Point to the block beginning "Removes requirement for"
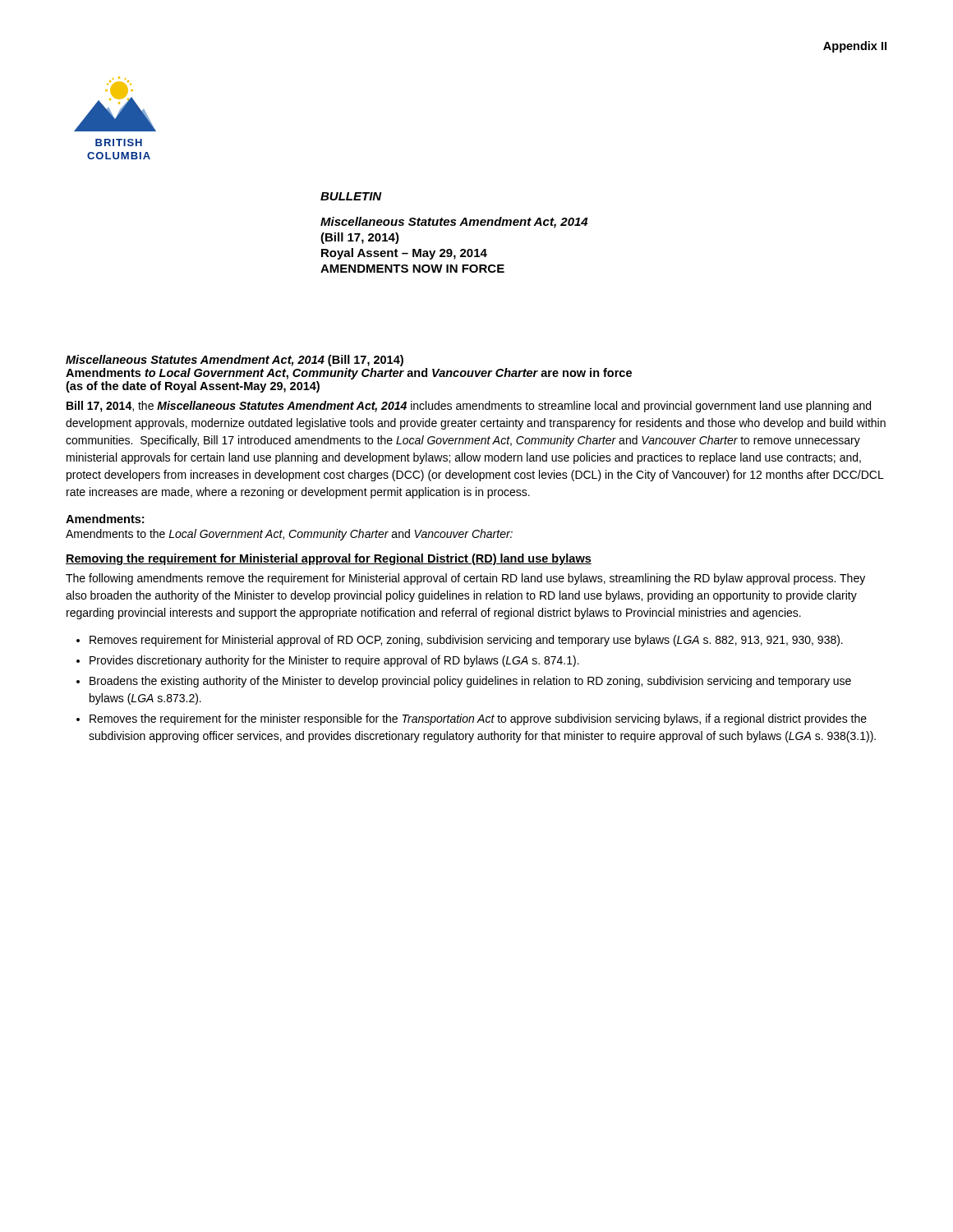 pyautogui.click(x=466, y=640)
